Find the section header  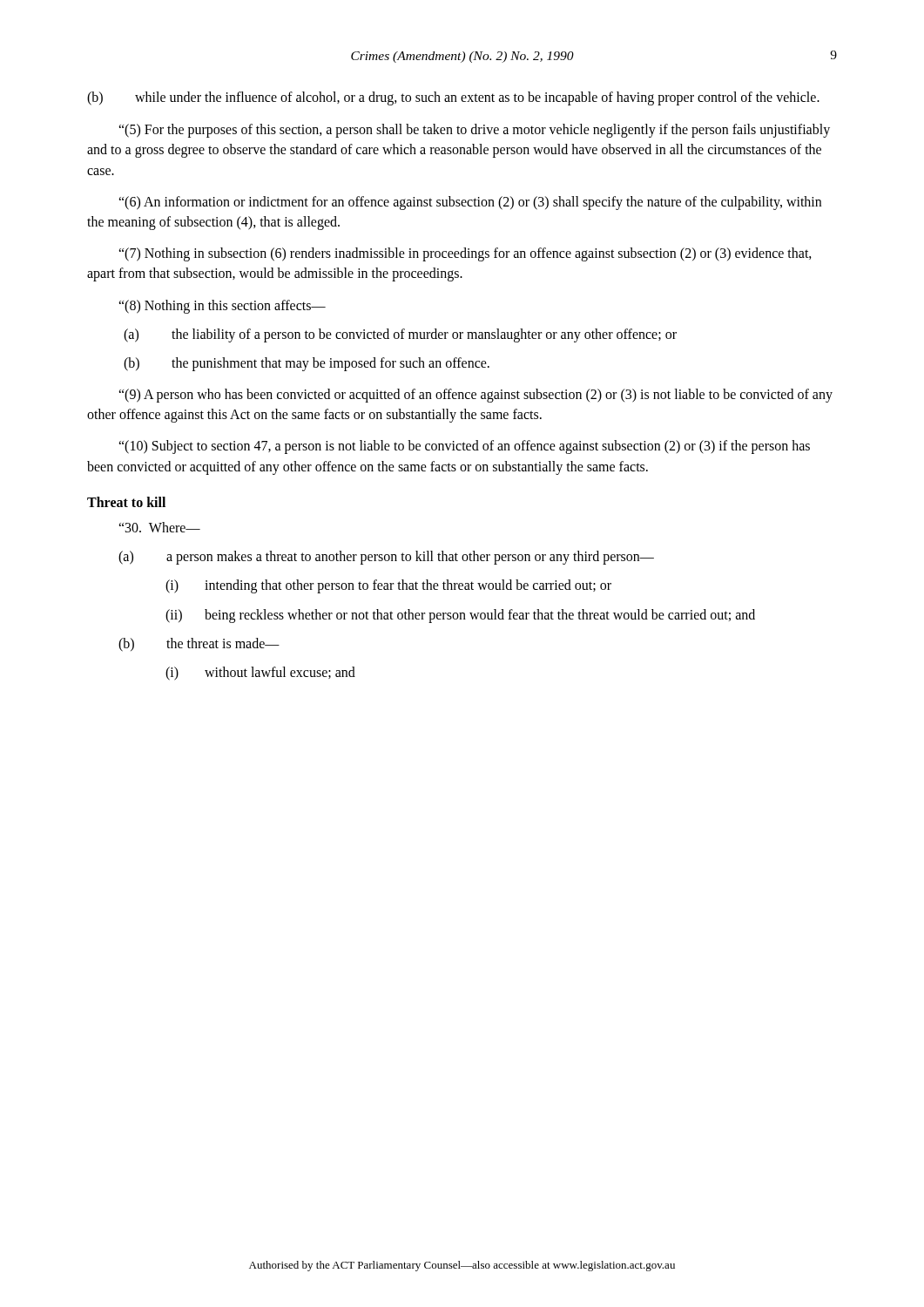click(126, 502)
